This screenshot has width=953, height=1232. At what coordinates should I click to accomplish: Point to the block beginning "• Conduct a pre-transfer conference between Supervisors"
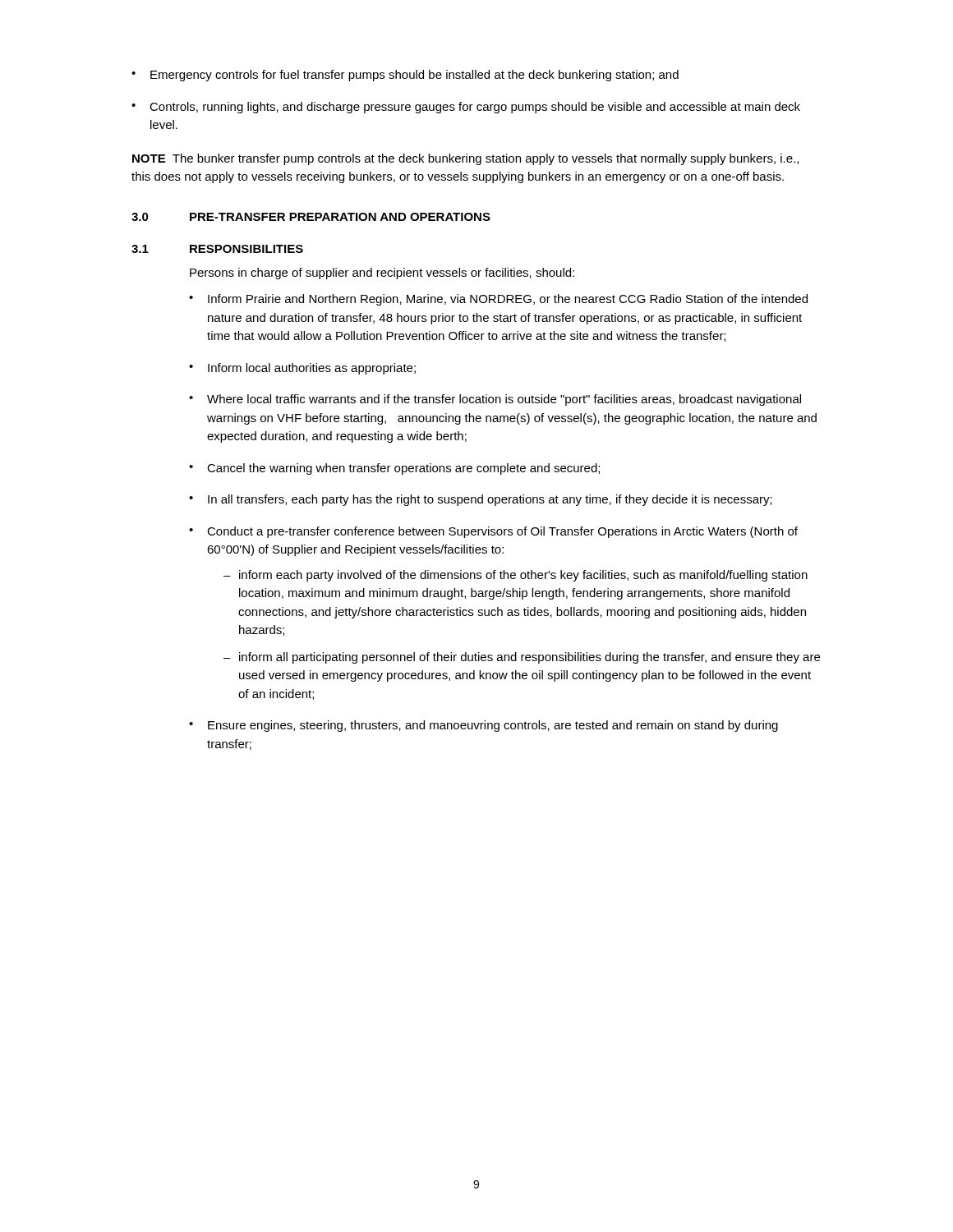click(x=505, y=617)
